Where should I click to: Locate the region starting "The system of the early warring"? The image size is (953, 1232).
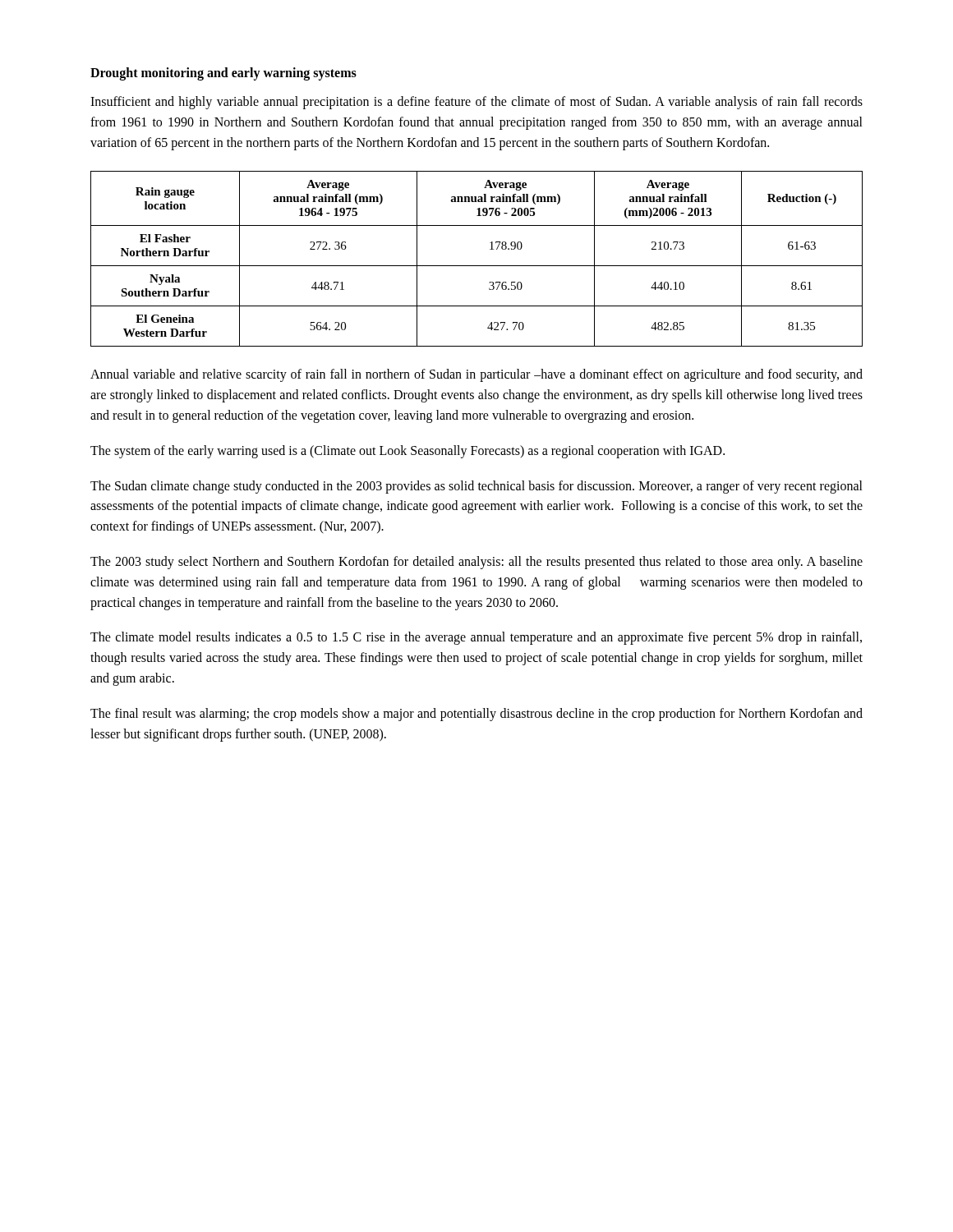[408, 450]
